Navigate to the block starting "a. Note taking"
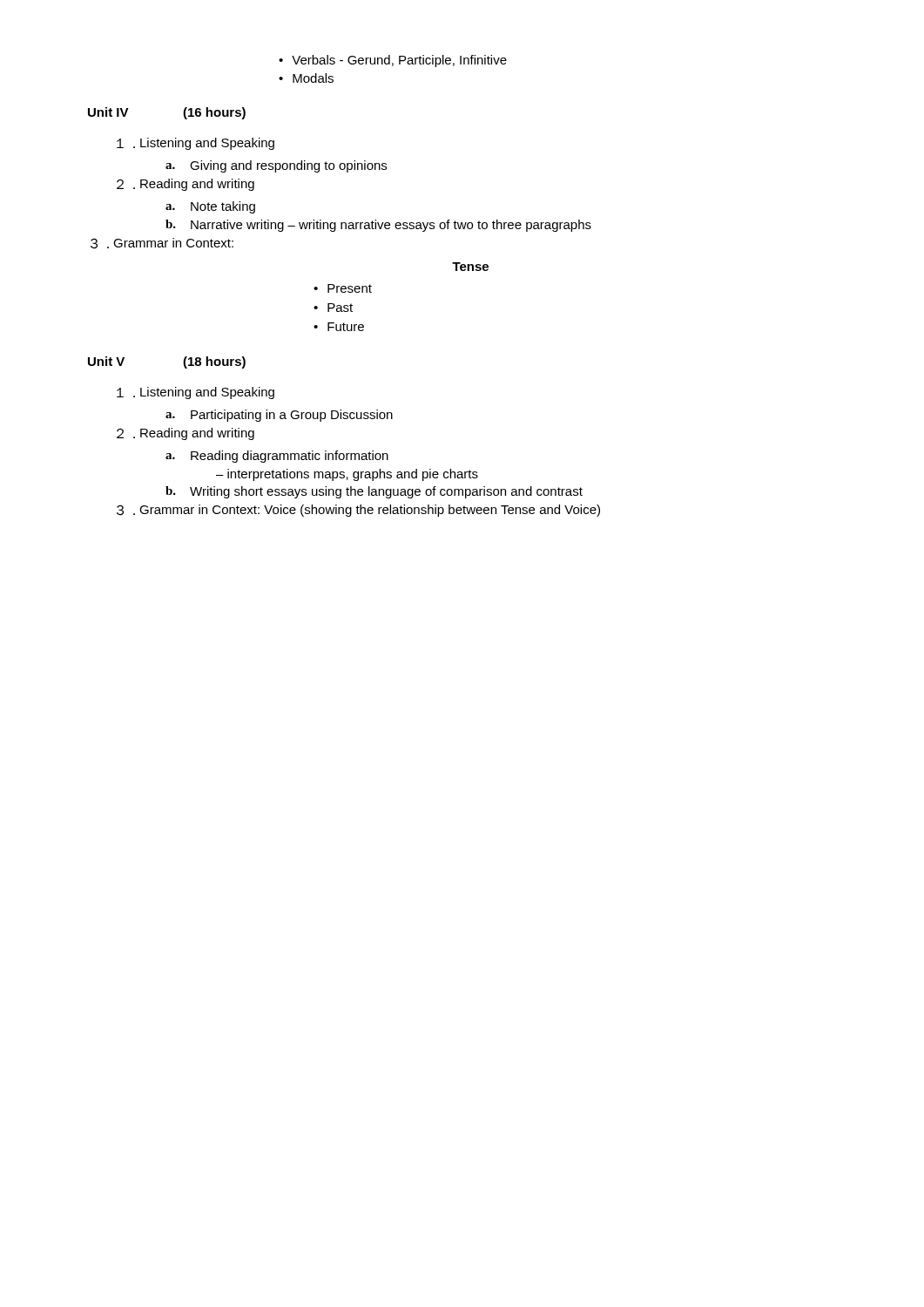The width and height of the screenshot is (924, 1307). click(x=211, y=206)
